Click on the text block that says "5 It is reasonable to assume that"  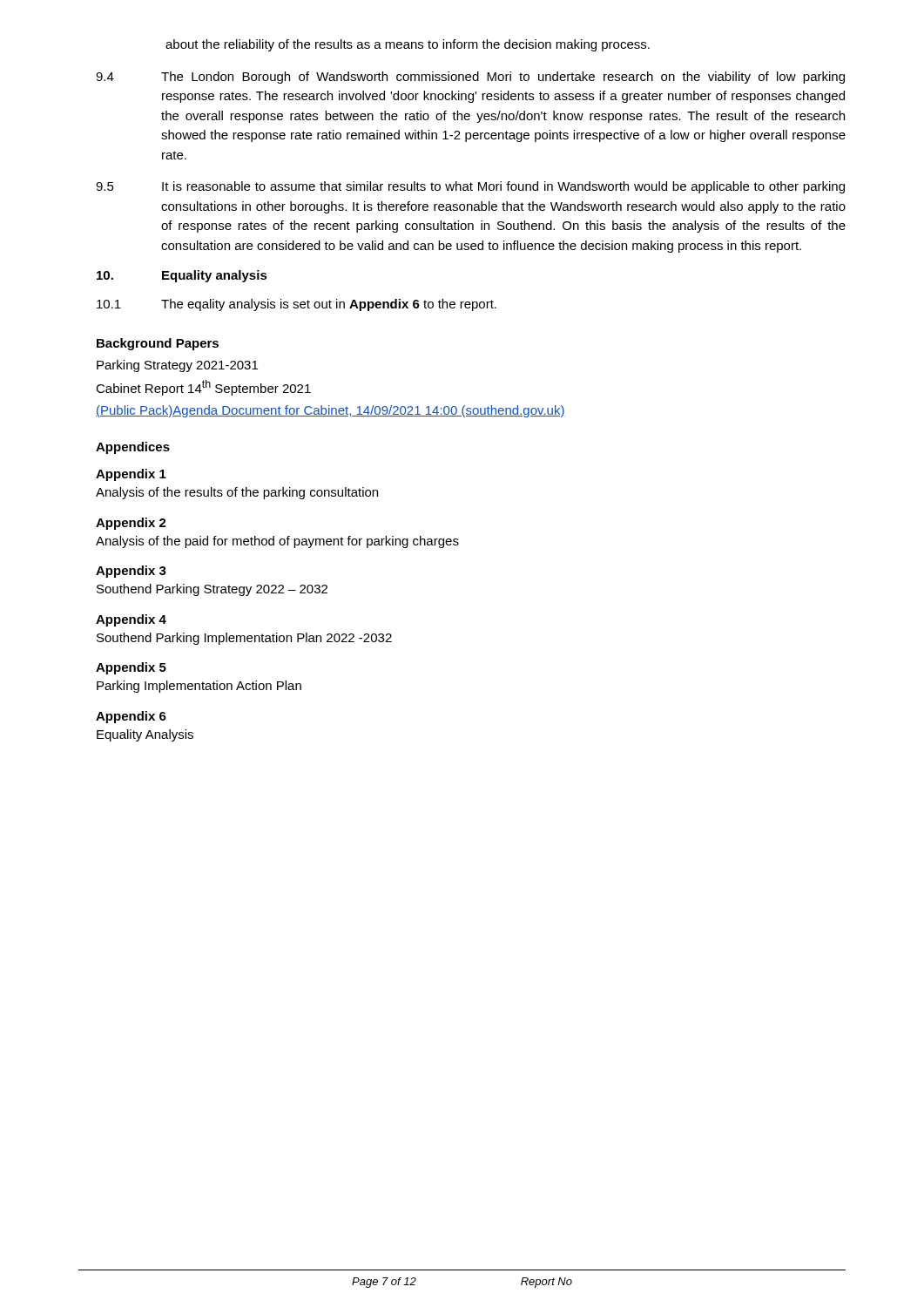(x=471, y=216)
